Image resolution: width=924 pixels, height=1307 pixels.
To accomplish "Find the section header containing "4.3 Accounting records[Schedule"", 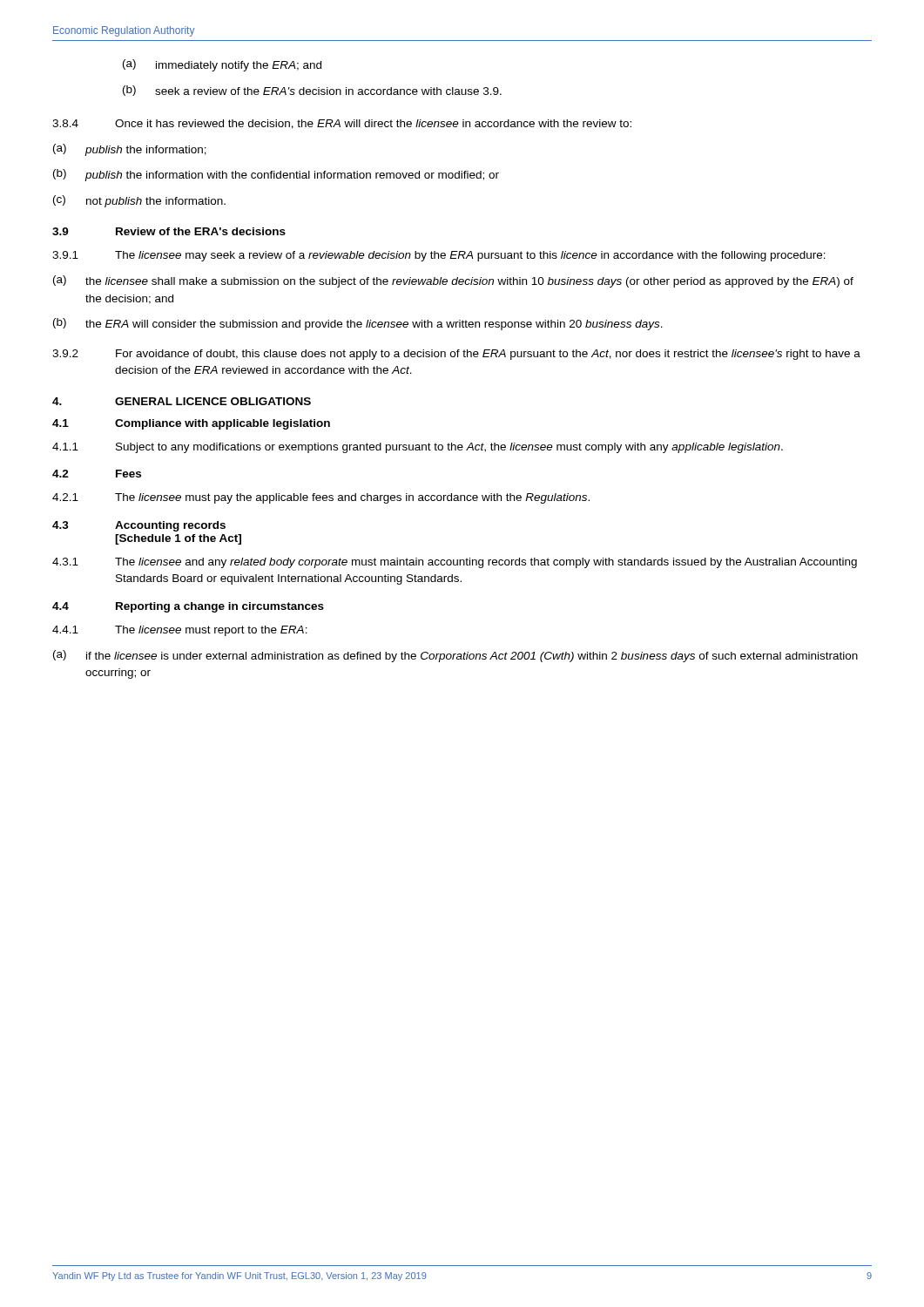I will click(x=147, y=531).
